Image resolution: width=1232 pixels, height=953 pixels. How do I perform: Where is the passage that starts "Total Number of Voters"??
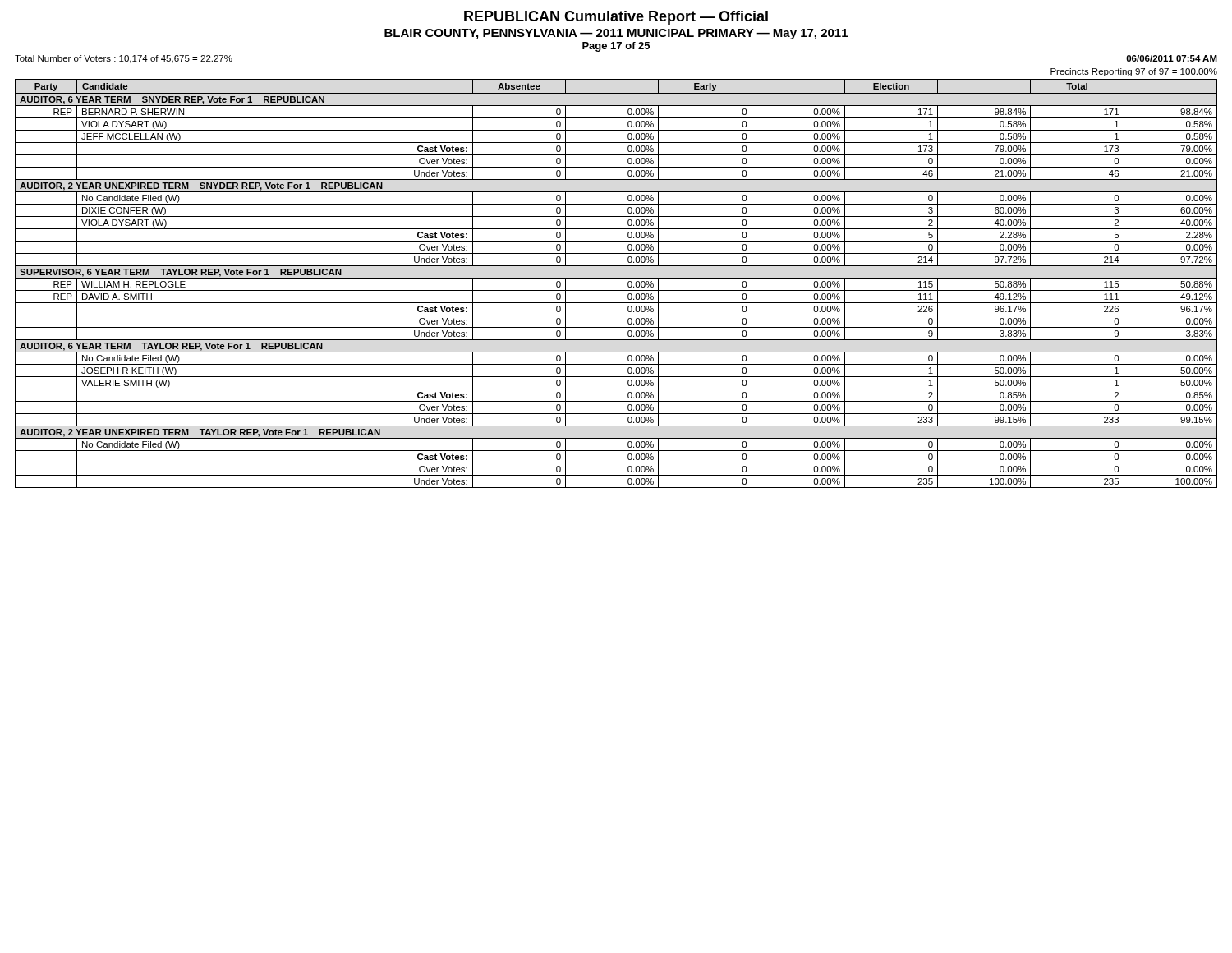coord(124,58)
